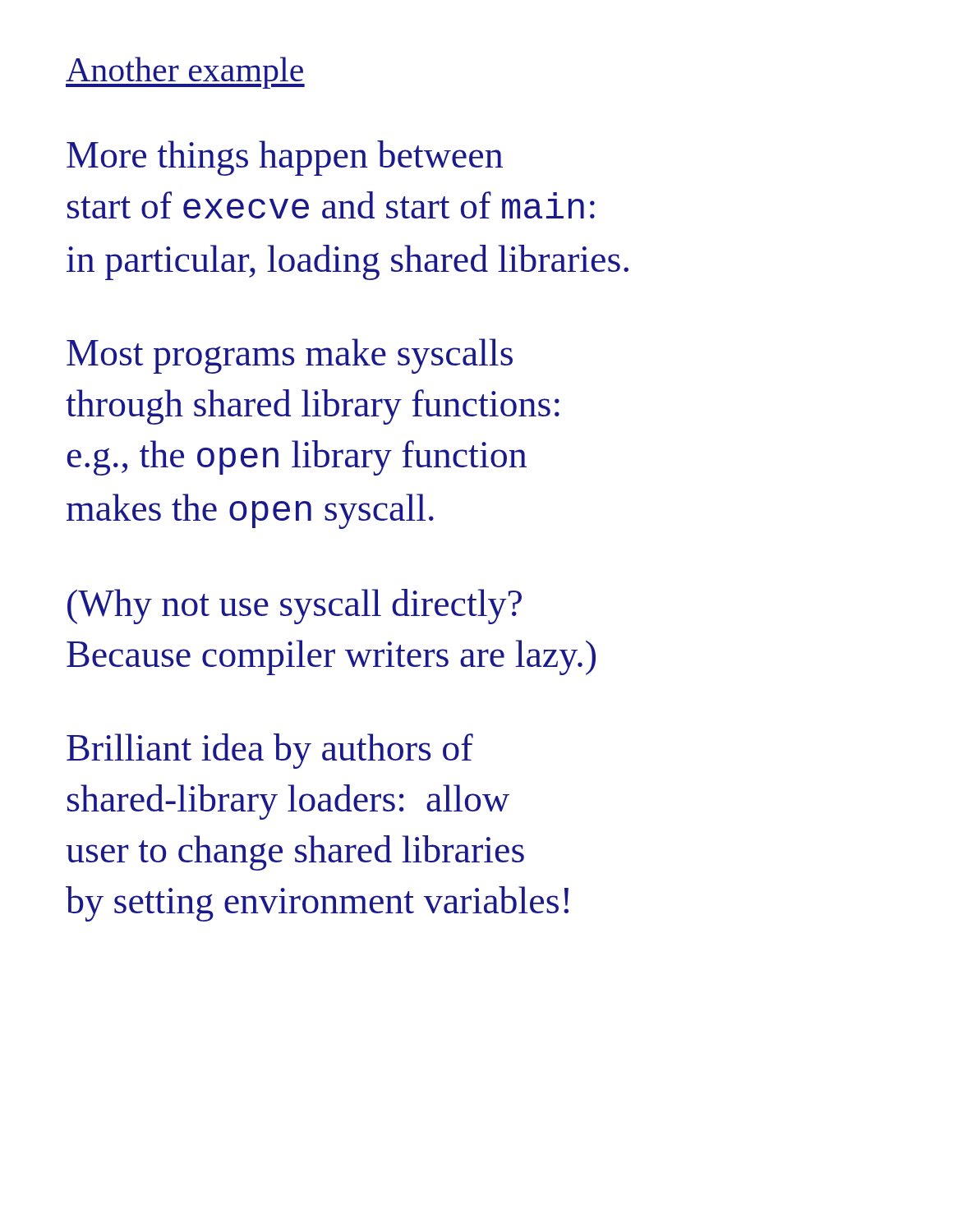Viewport: 953px width, 1232px height.
Task: Navigate to the text block starting "(Why not use syscall directly?"
Action: click(x=332, y=629)
